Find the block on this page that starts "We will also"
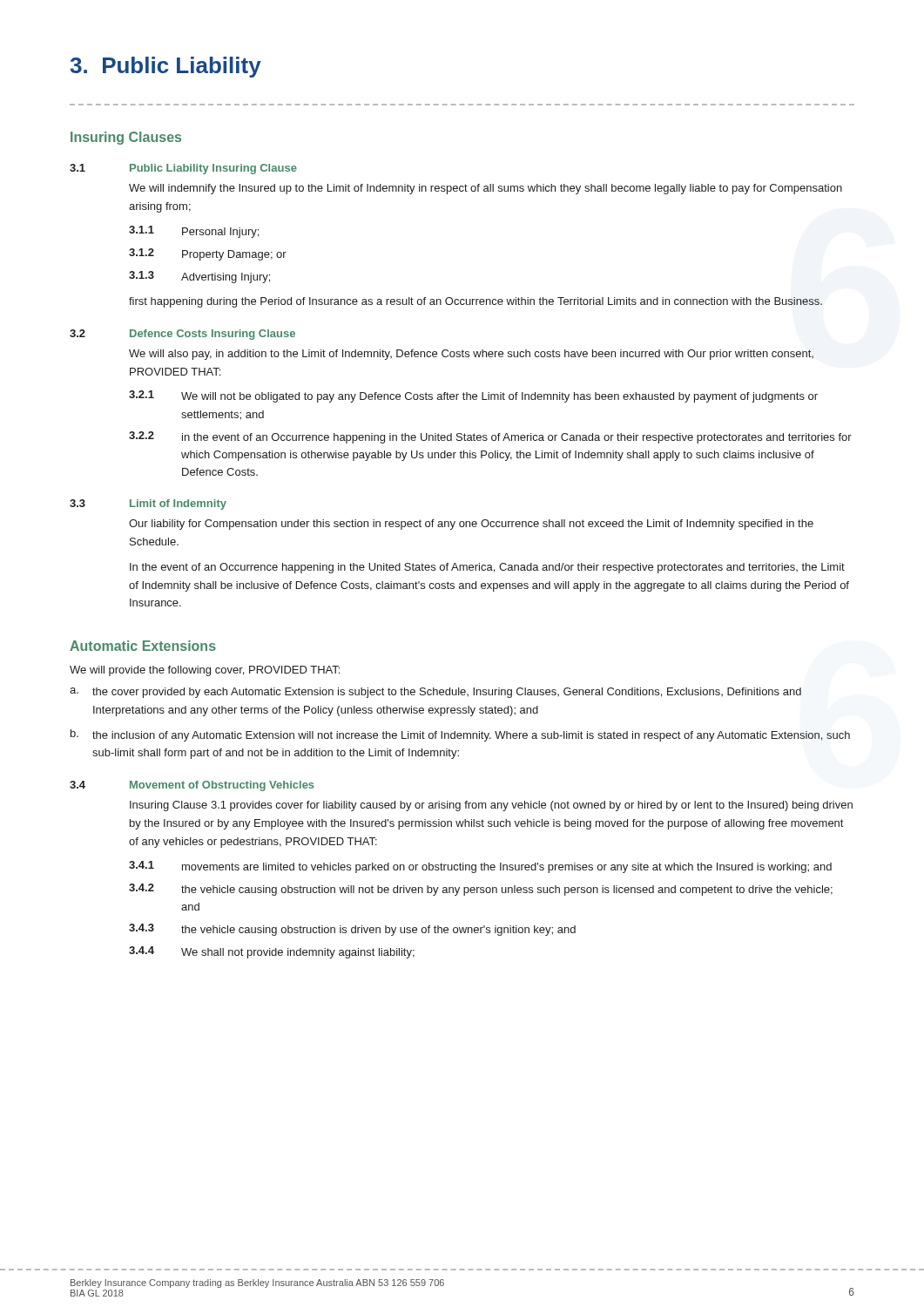This screenshot has width=924, height=1307. coord(492,363)
